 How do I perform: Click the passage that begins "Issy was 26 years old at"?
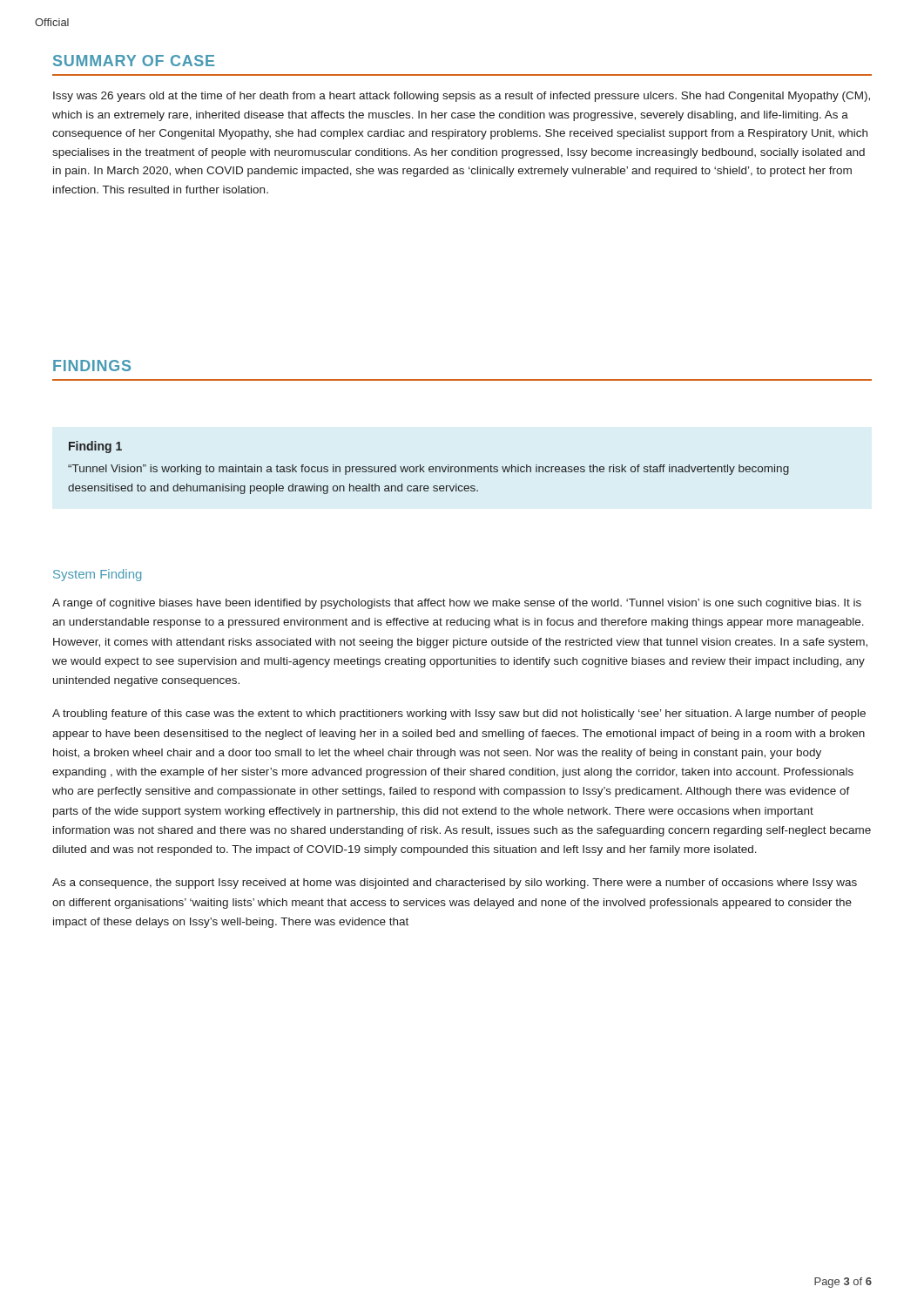point(462,142)
